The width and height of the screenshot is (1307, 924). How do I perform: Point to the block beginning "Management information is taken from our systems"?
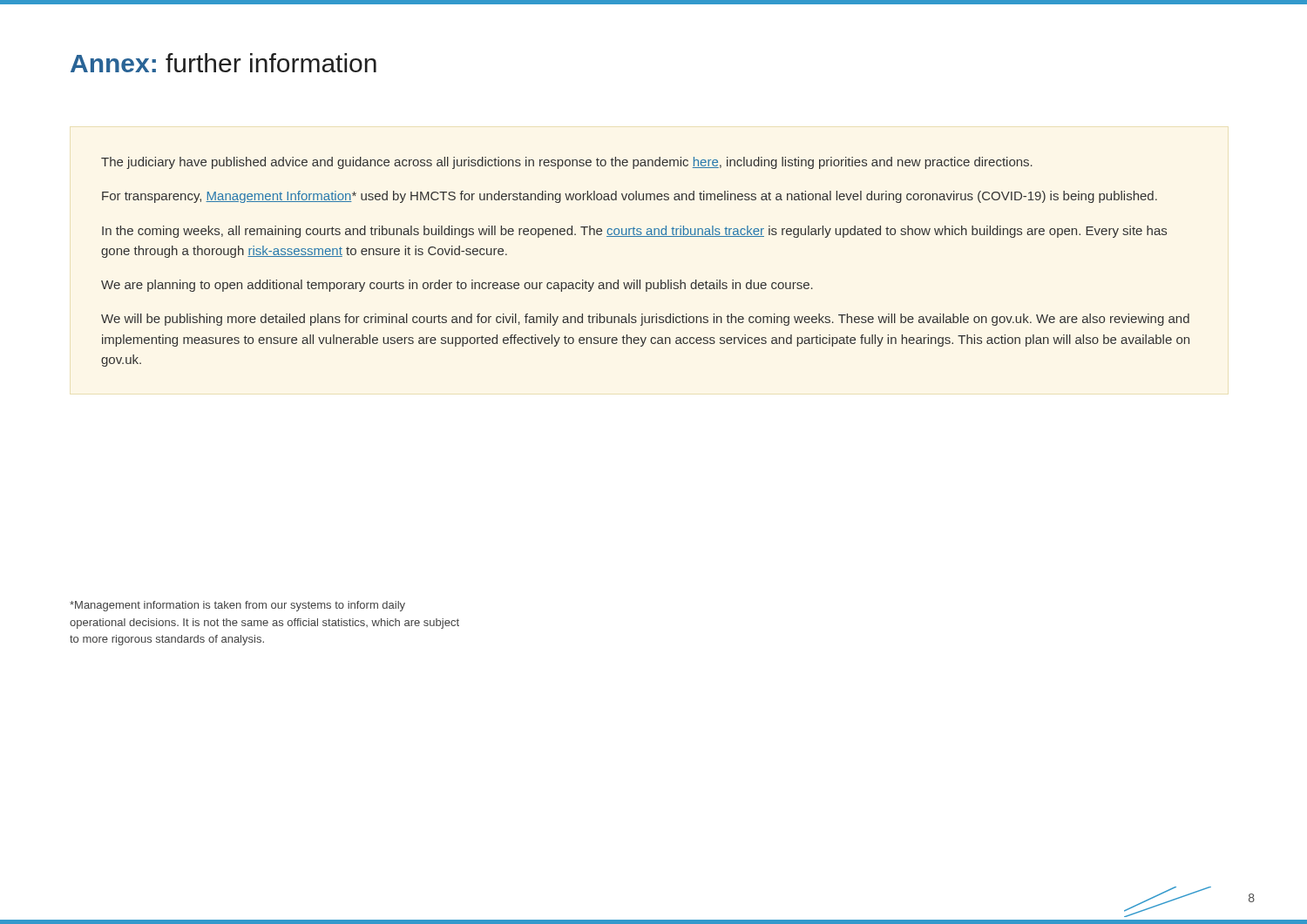click(x=331, y=622)
